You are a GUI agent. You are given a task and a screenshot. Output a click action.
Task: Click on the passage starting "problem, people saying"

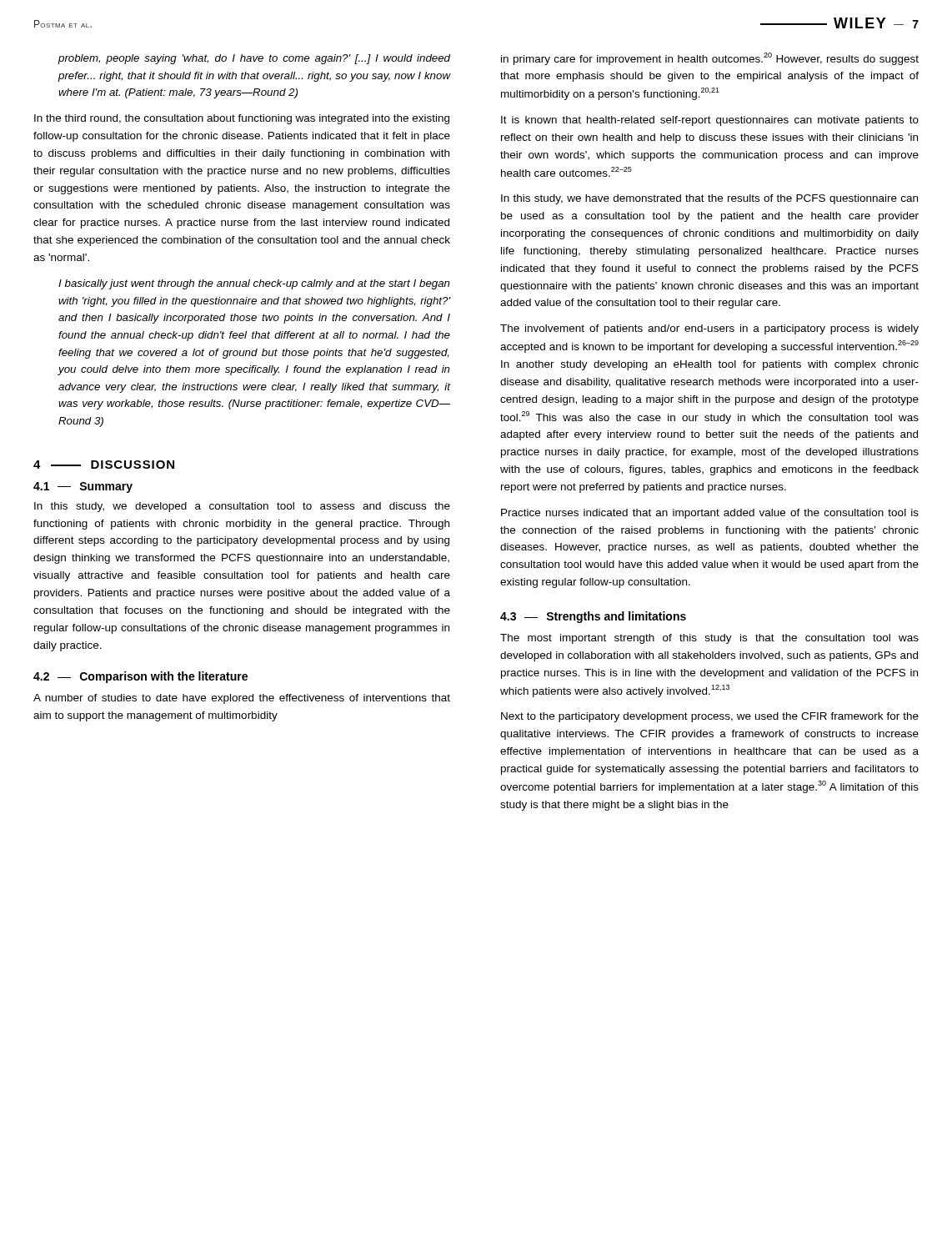[254, 75]
